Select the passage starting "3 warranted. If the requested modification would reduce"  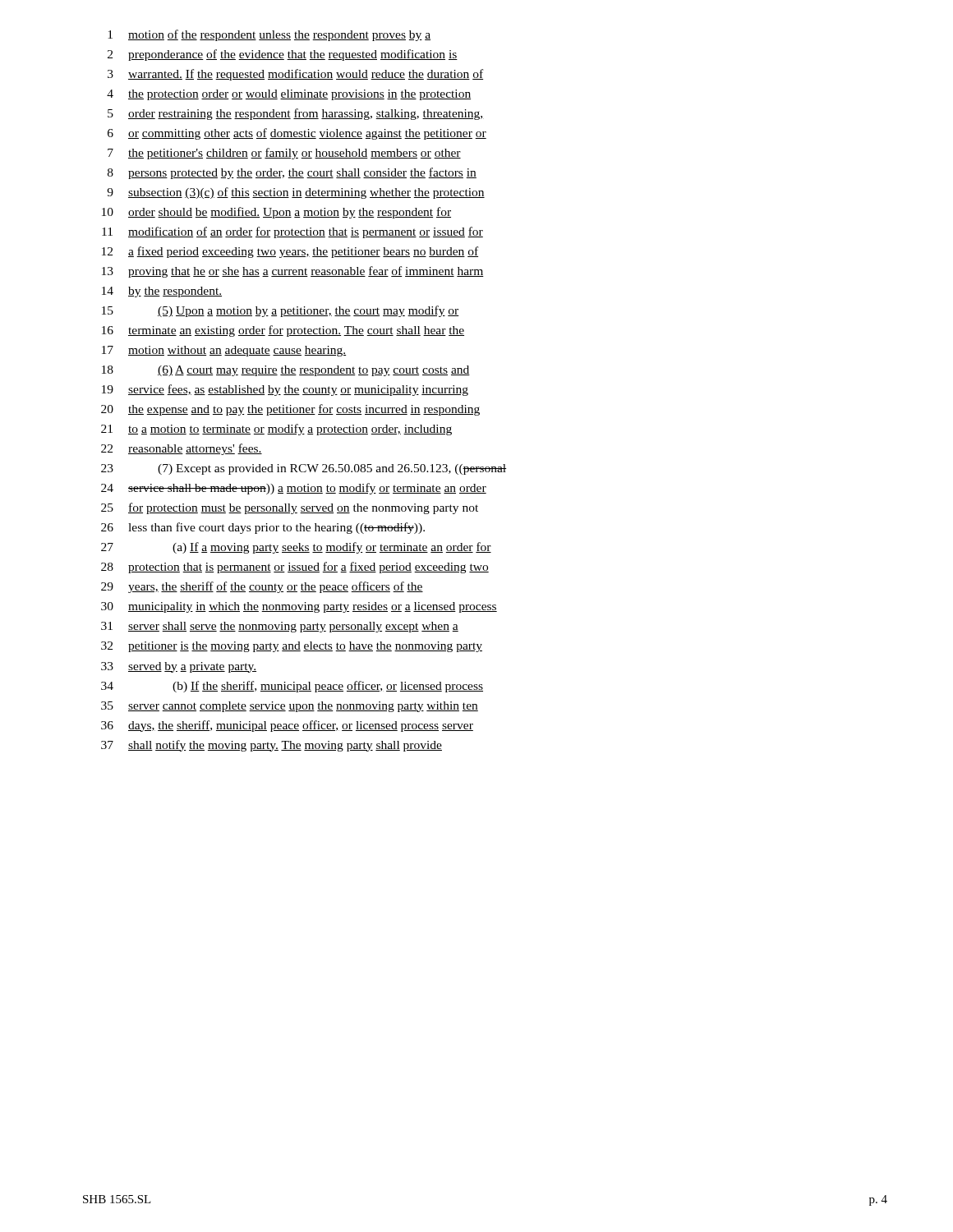[283, 74]
